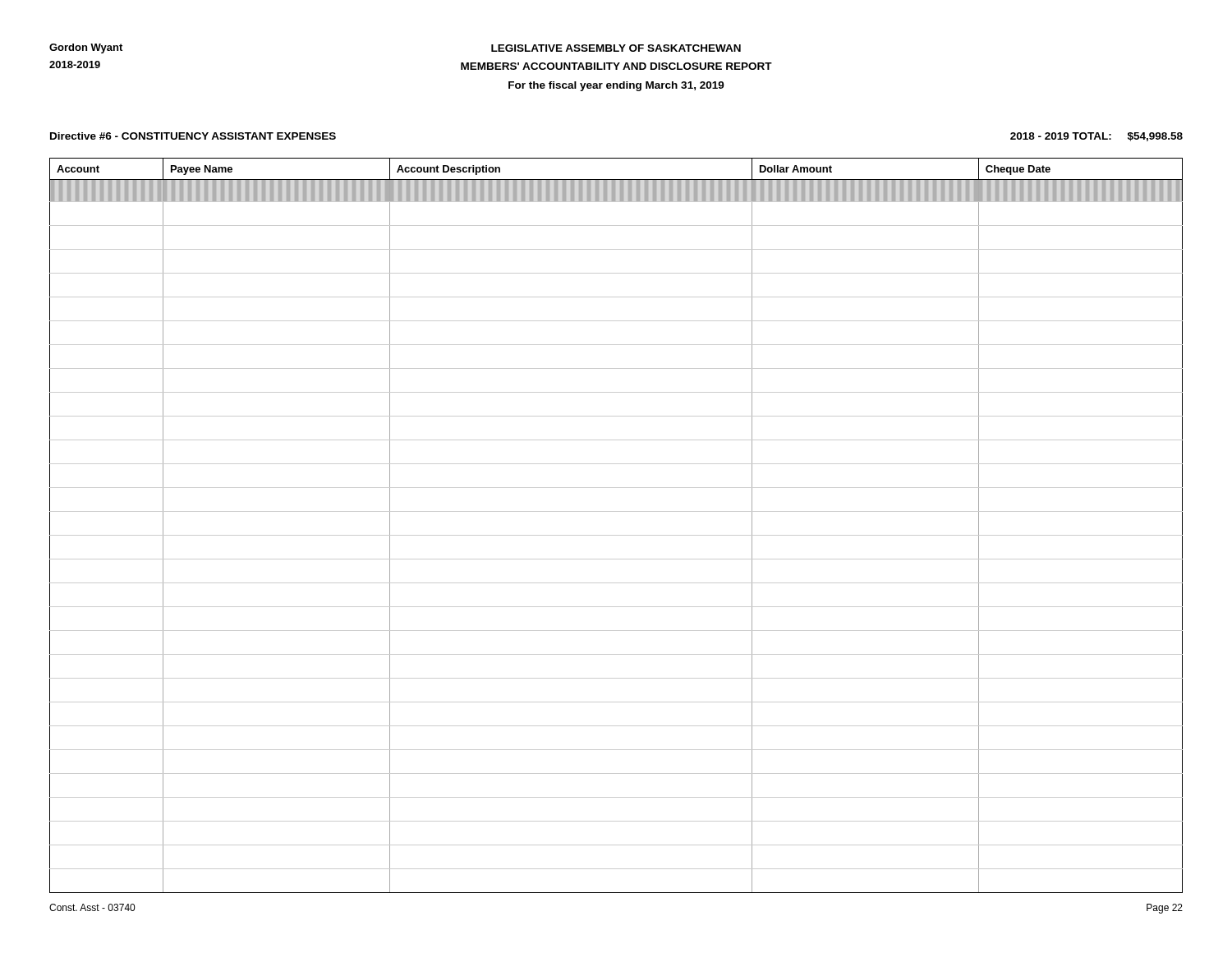Locate the table with the text "Dollar Amount"
The height and width of the screenshot is (953, 1232).
click(616, 525)
